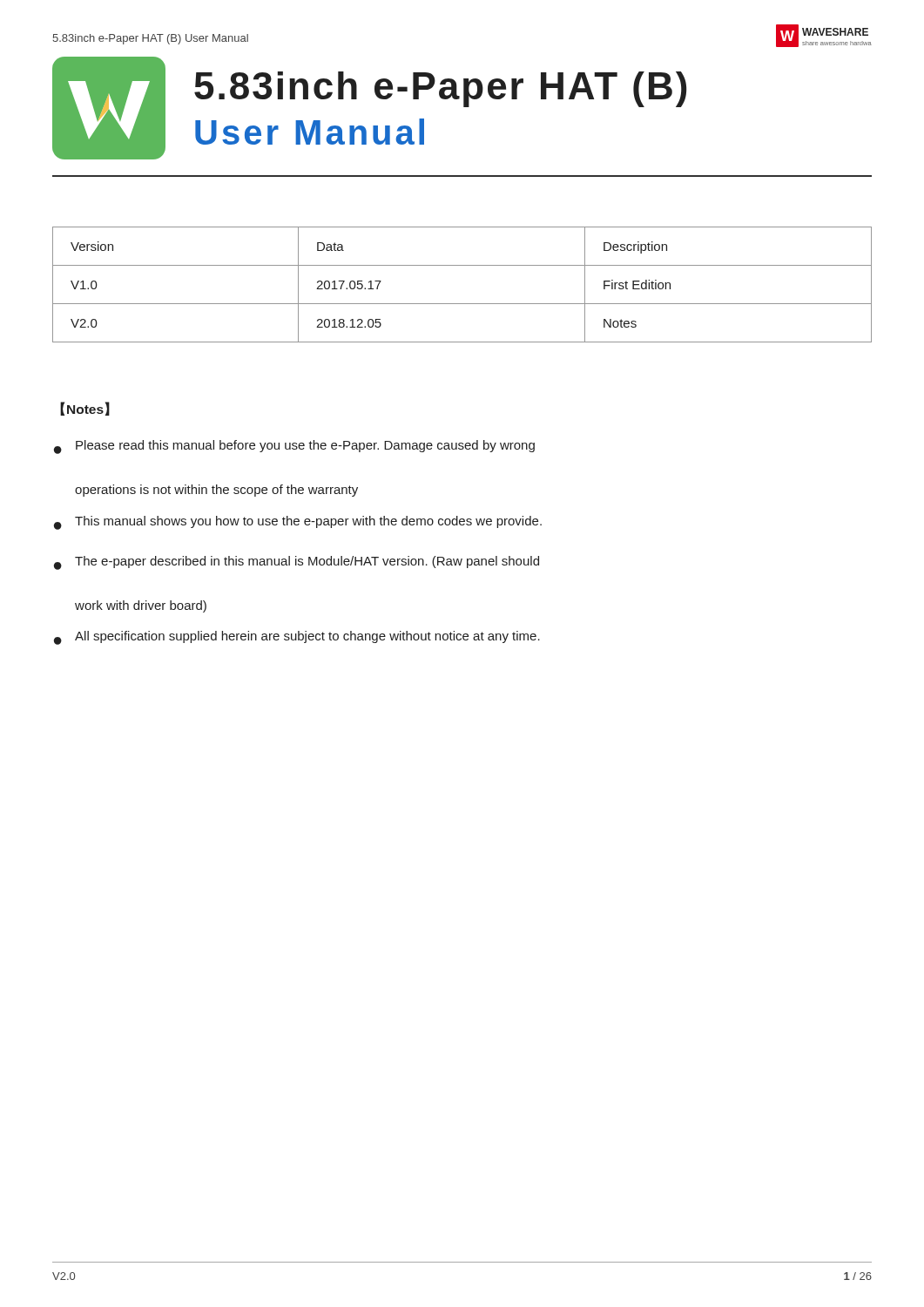Find the section header
The width and height of the screenshot is (924, 1307).
coord(85,409)
